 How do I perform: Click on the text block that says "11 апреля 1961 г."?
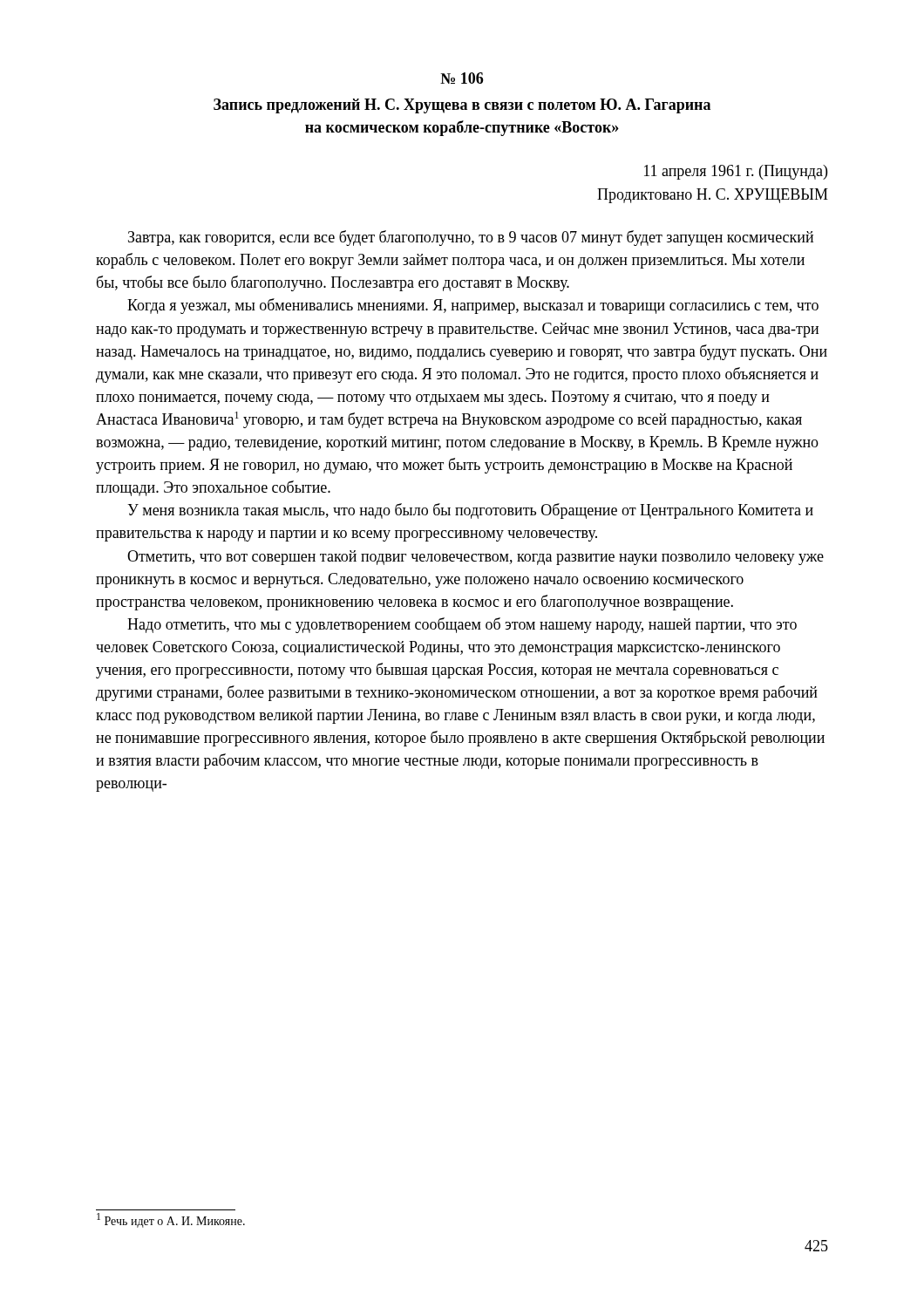tap(713, 183)
